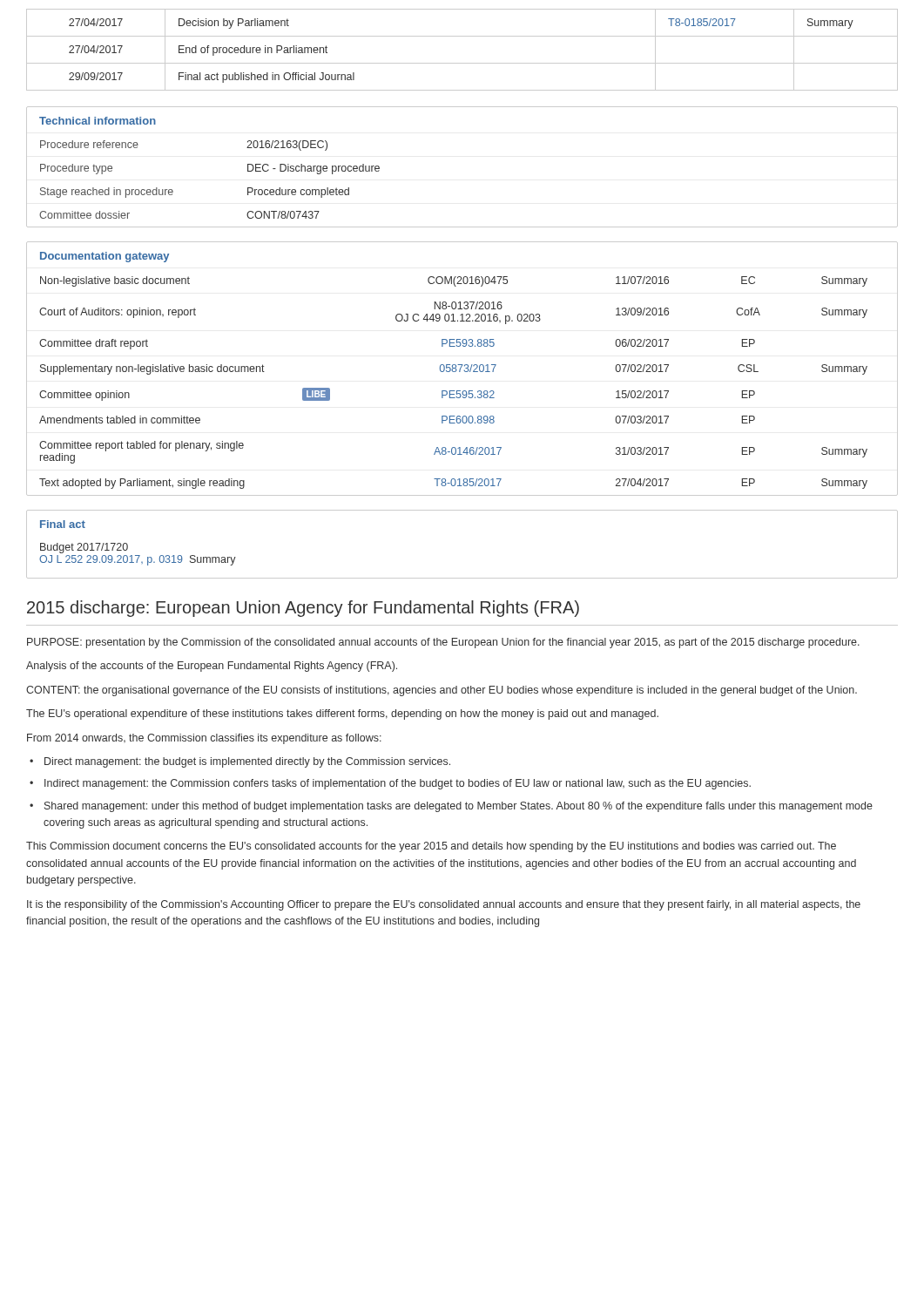Navigate to the block starting "It is the responsibility of"

click(x=443, y=912)
